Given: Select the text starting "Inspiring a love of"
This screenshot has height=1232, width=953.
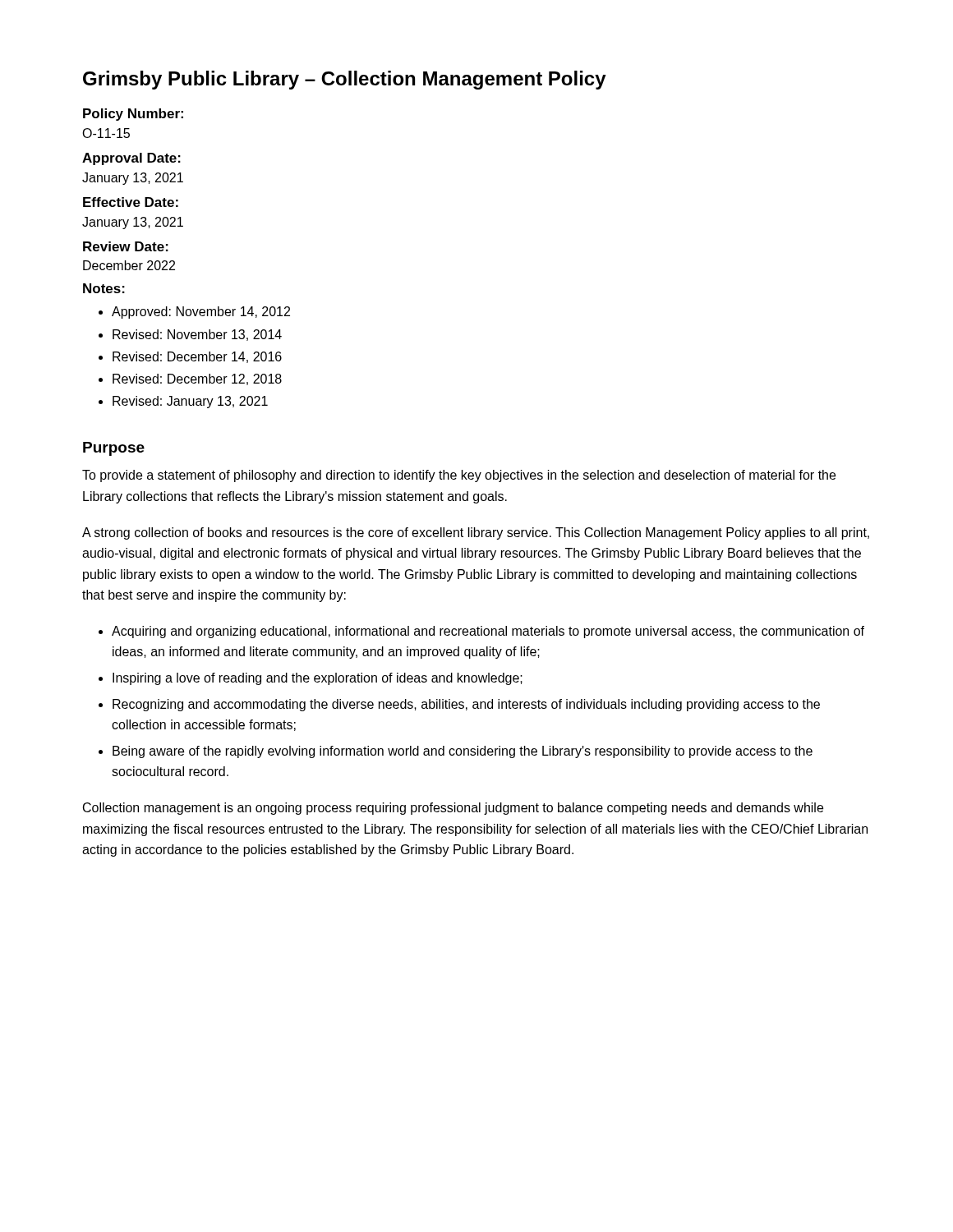Looking at the screenshot, I should [x=317, y=678].
